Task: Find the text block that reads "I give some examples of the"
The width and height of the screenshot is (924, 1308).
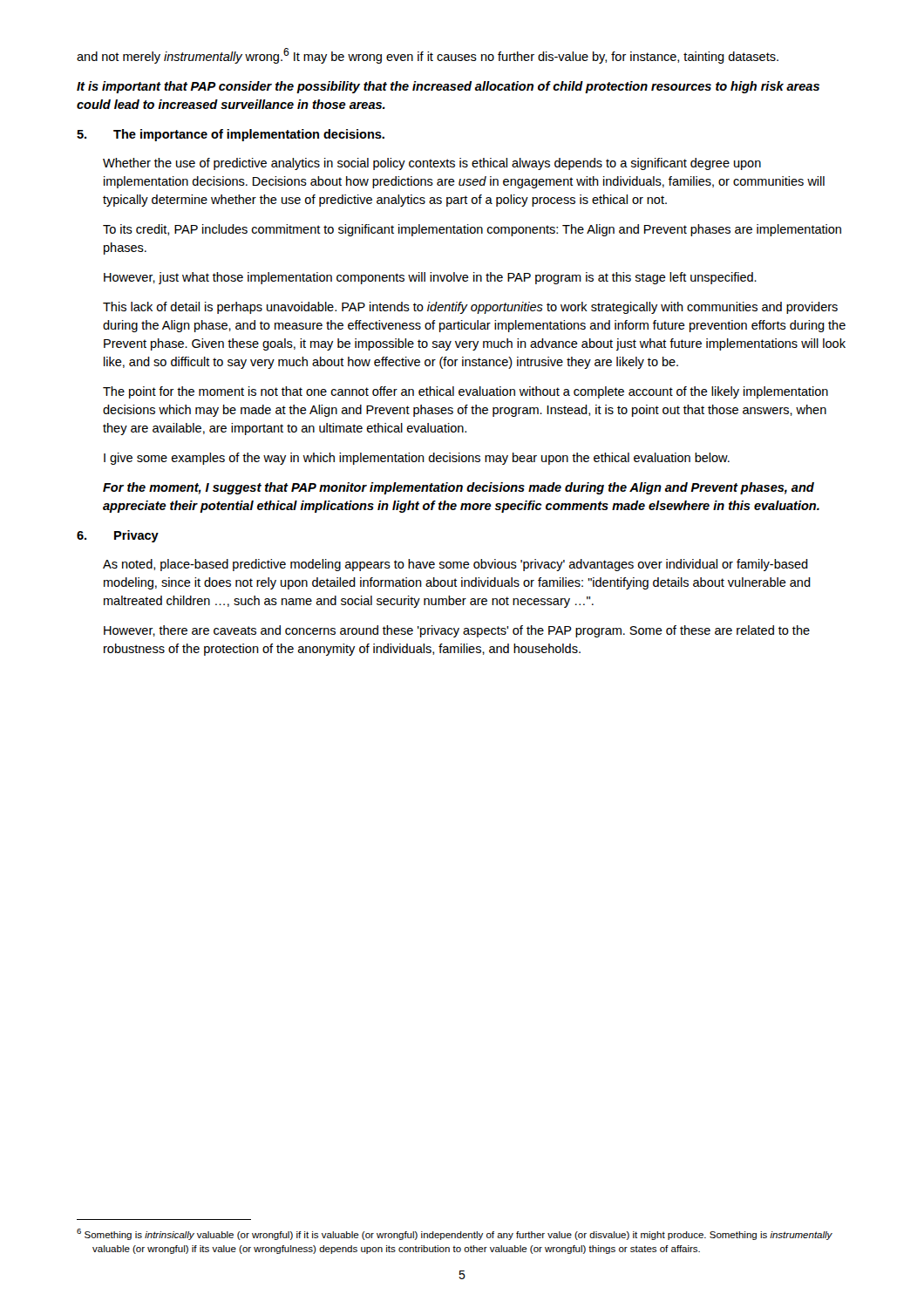Action: (x=475, y=458)
